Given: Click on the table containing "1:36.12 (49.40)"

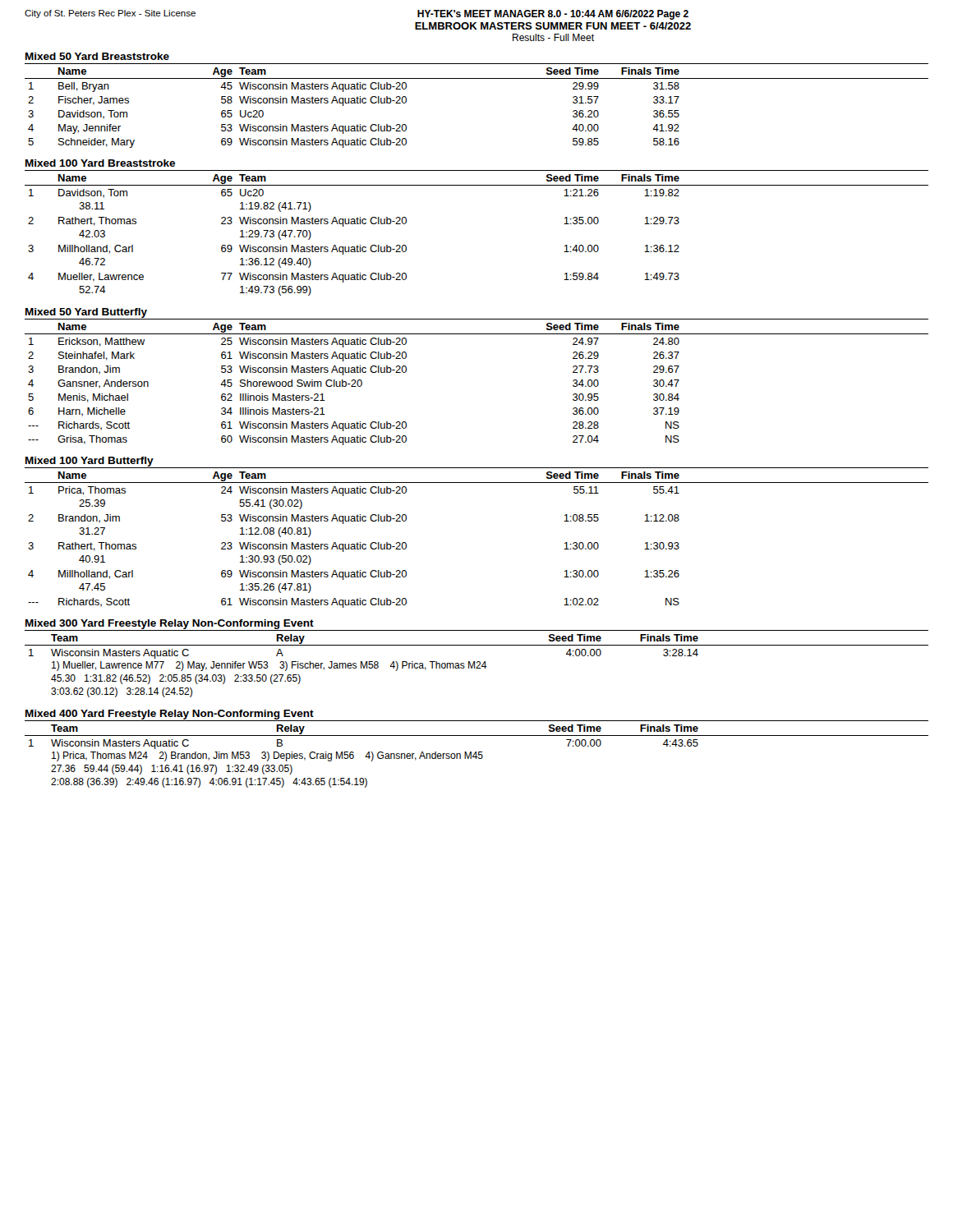Looking at the screenshot, I should 476,234.
